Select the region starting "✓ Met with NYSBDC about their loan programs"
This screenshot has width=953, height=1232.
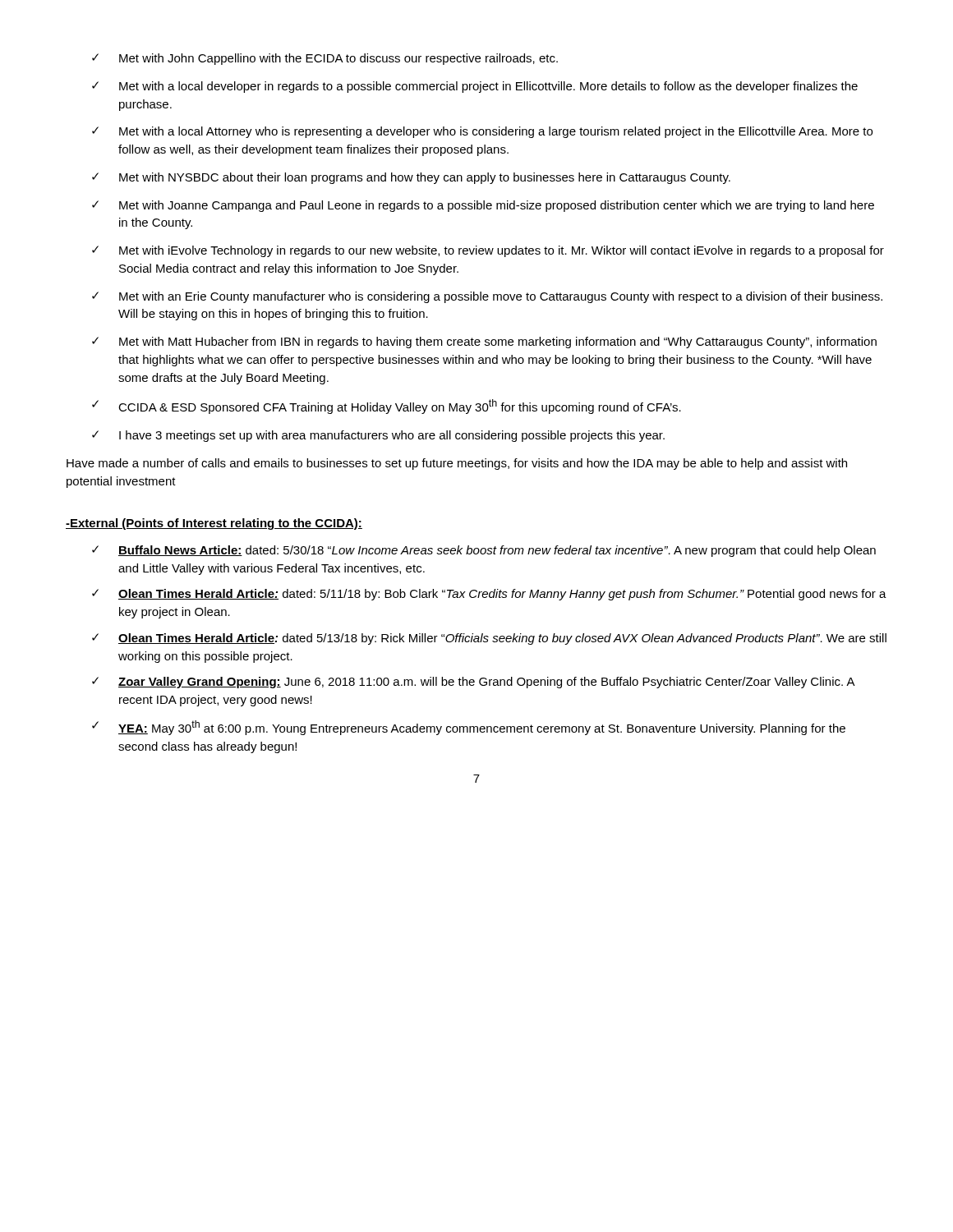click(x=489, y=177)
